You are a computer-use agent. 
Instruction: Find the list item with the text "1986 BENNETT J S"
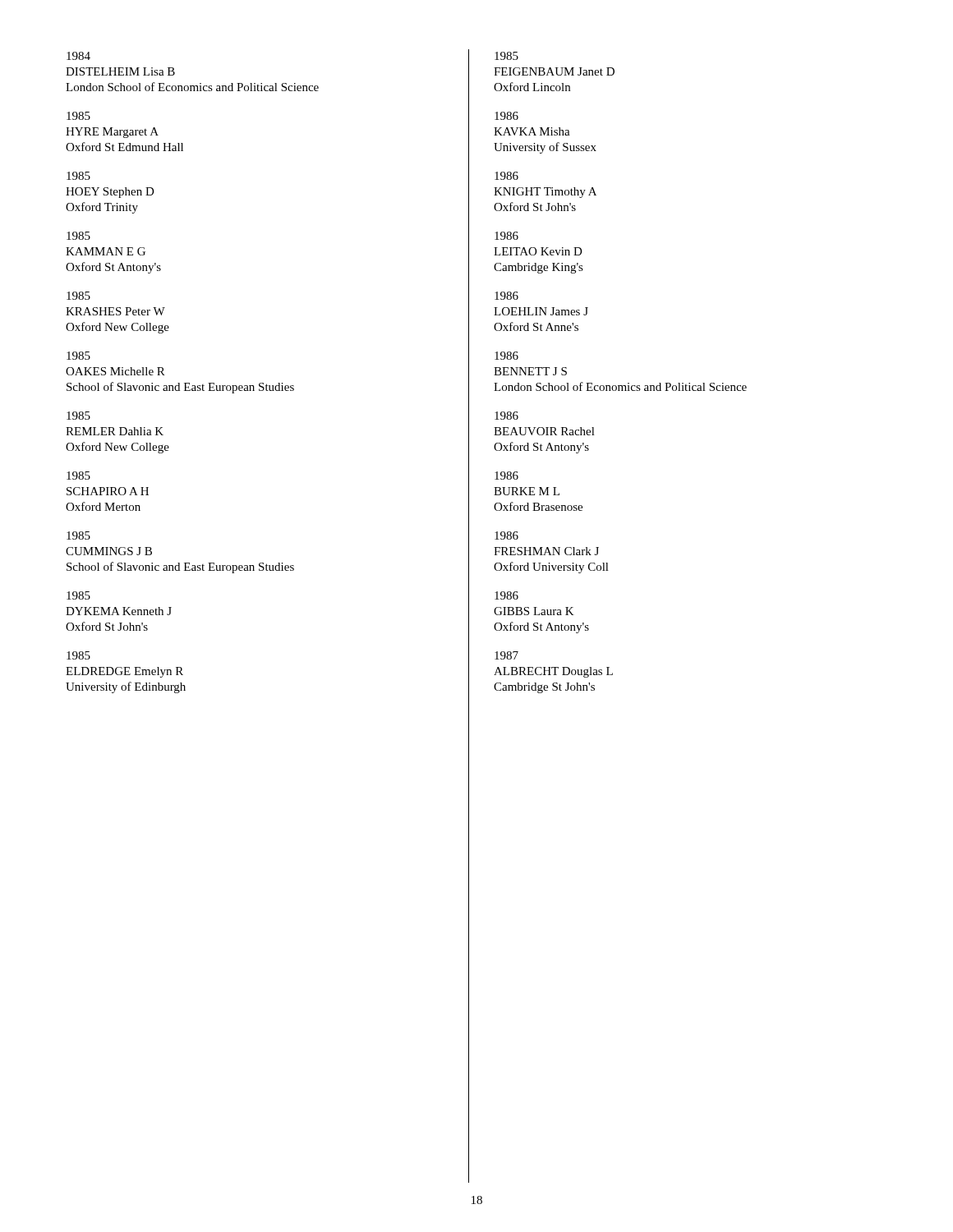[x=690, y=372]
